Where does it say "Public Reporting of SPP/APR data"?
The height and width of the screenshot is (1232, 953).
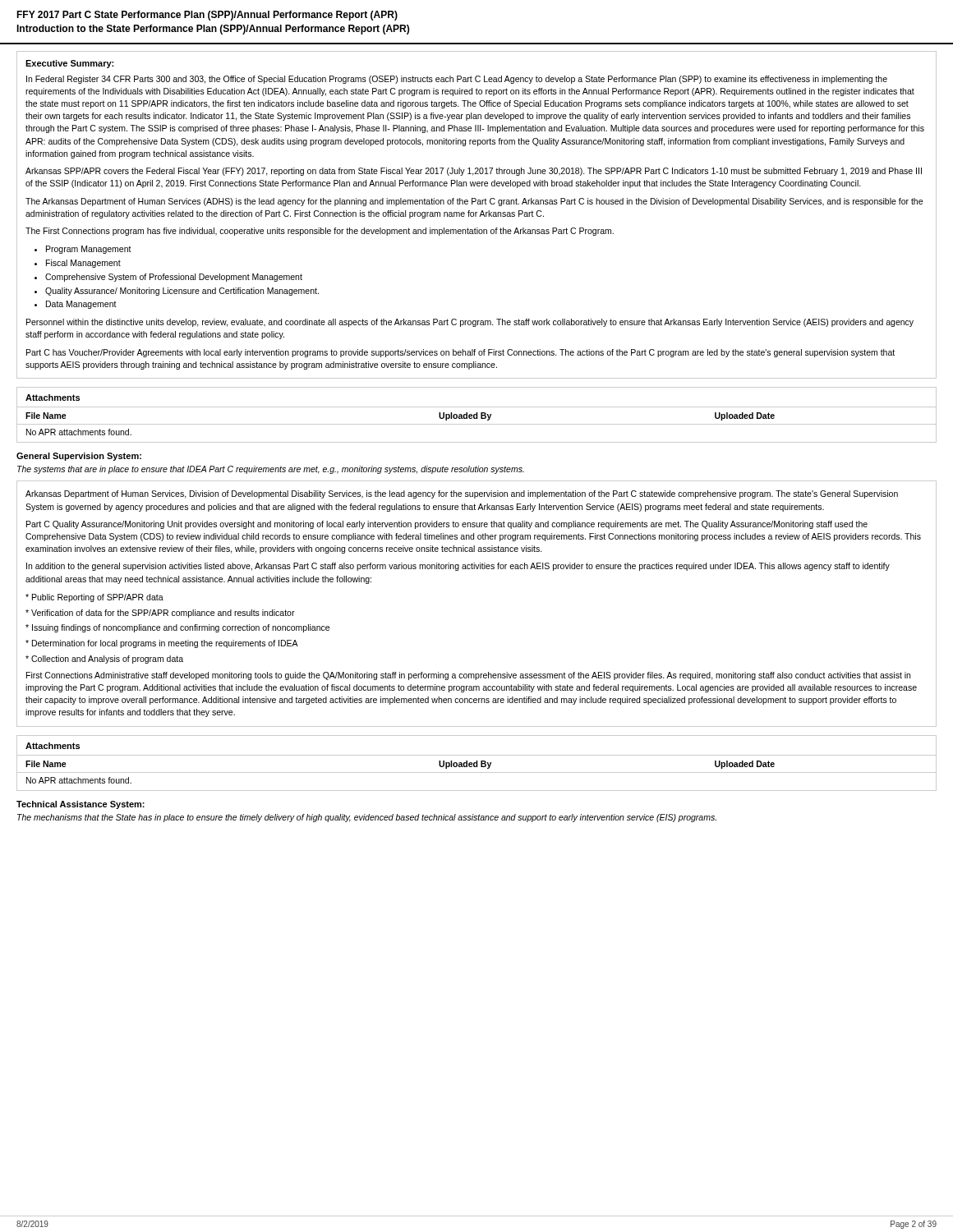pos(94,597)
